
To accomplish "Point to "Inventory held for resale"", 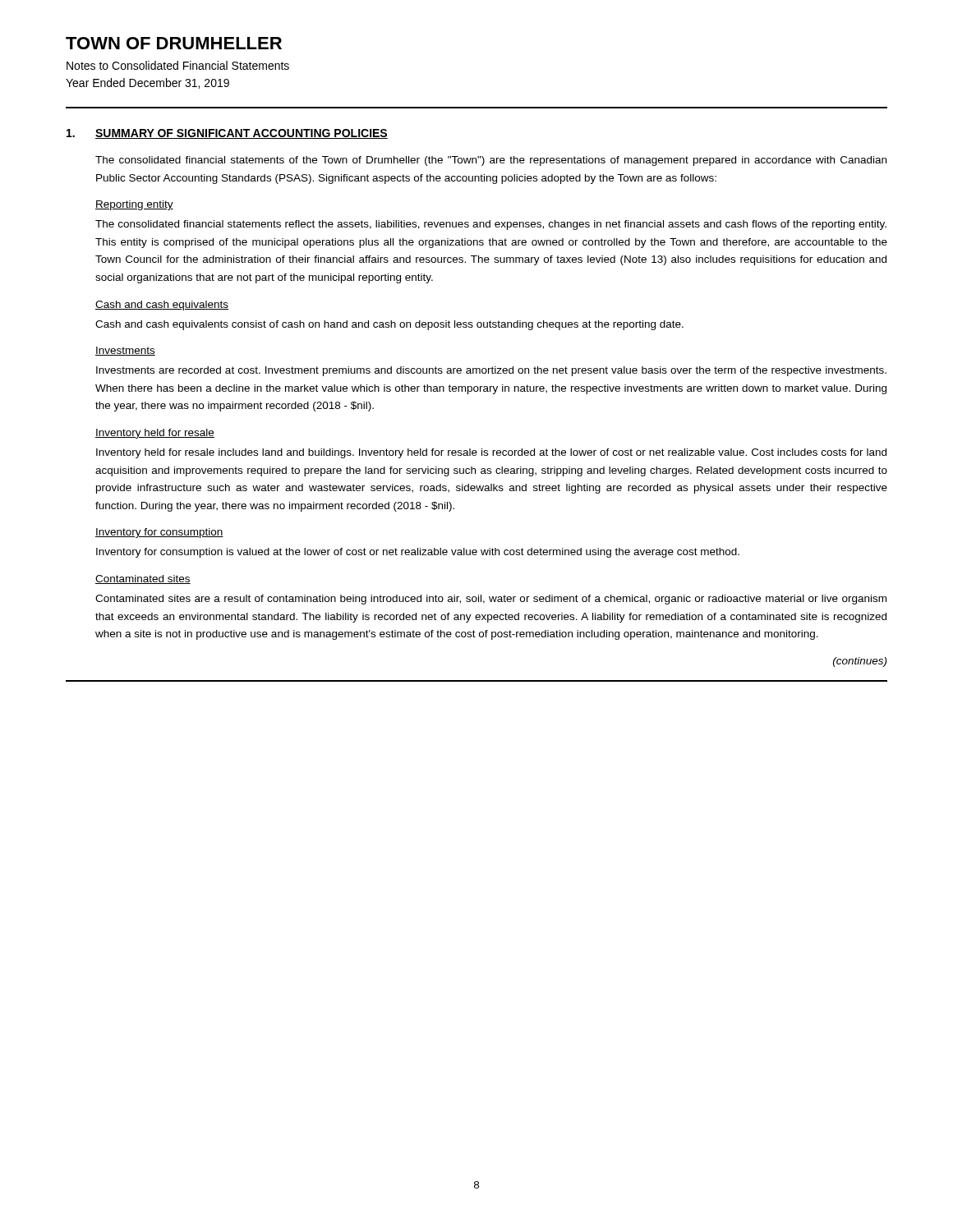I will pos(155,432).
